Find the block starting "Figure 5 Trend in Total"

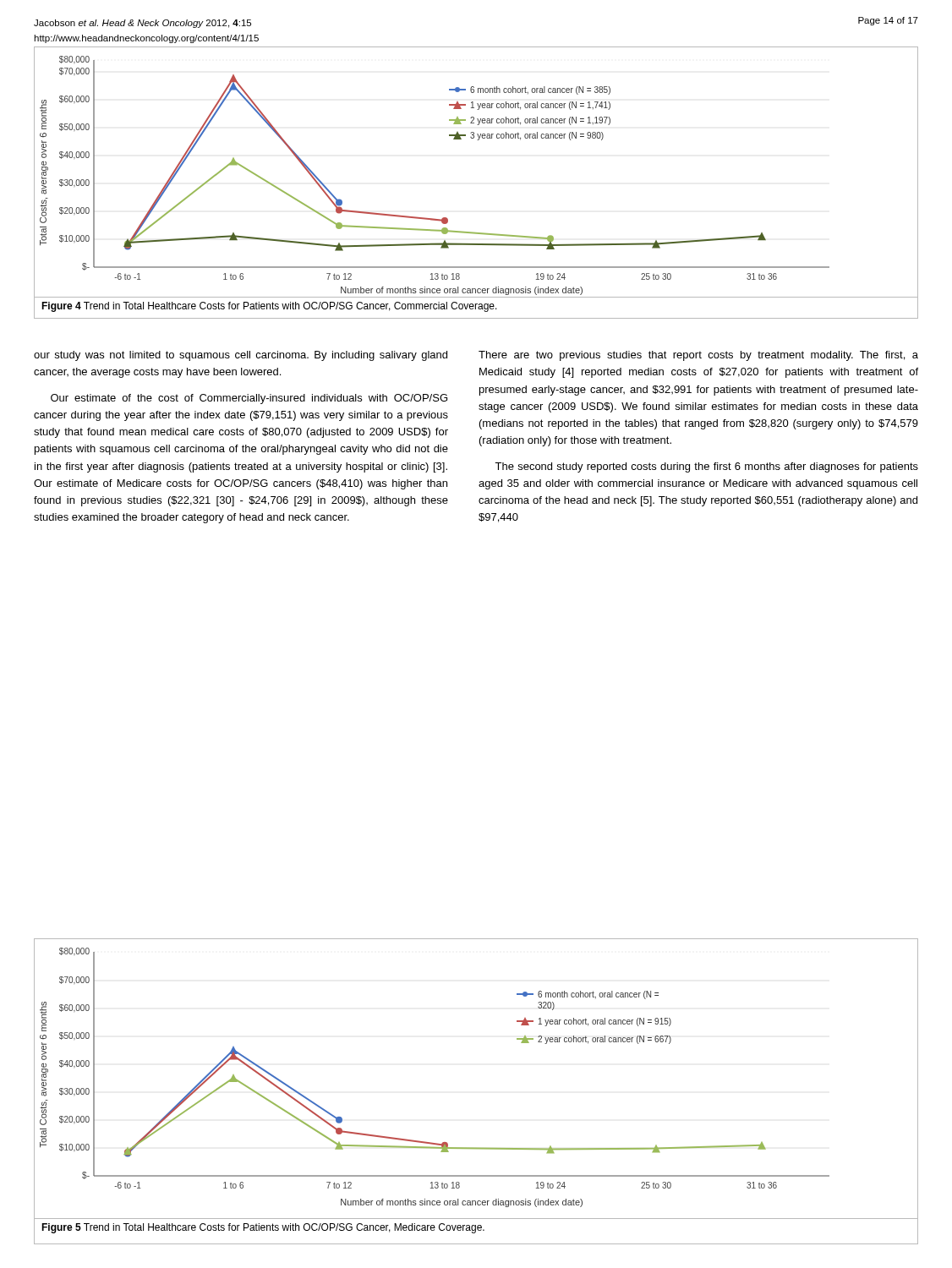[x=263, y=1227]
